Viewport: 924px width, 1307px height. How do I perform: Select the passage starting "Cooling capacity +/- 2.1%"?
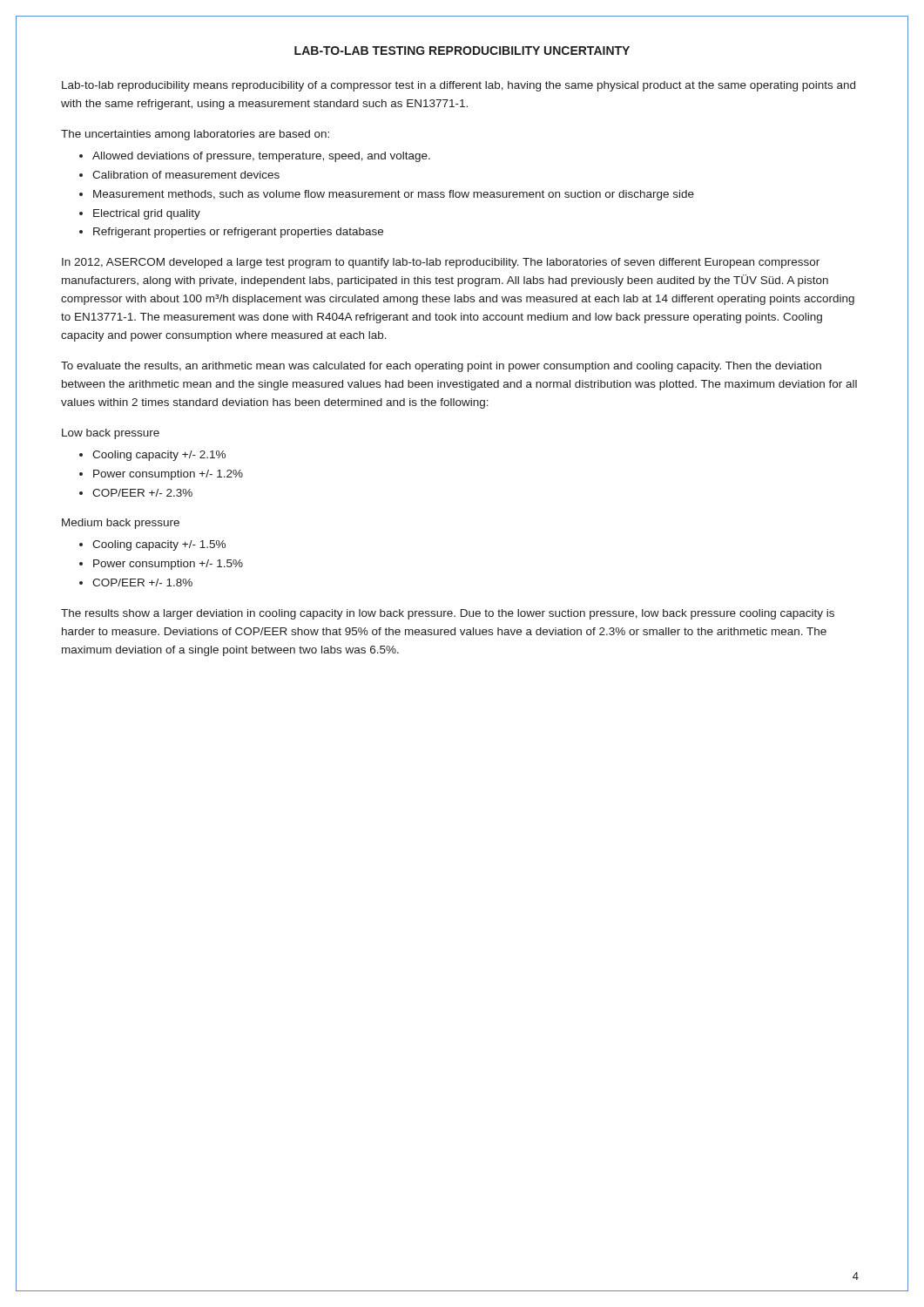click(159, 454)
